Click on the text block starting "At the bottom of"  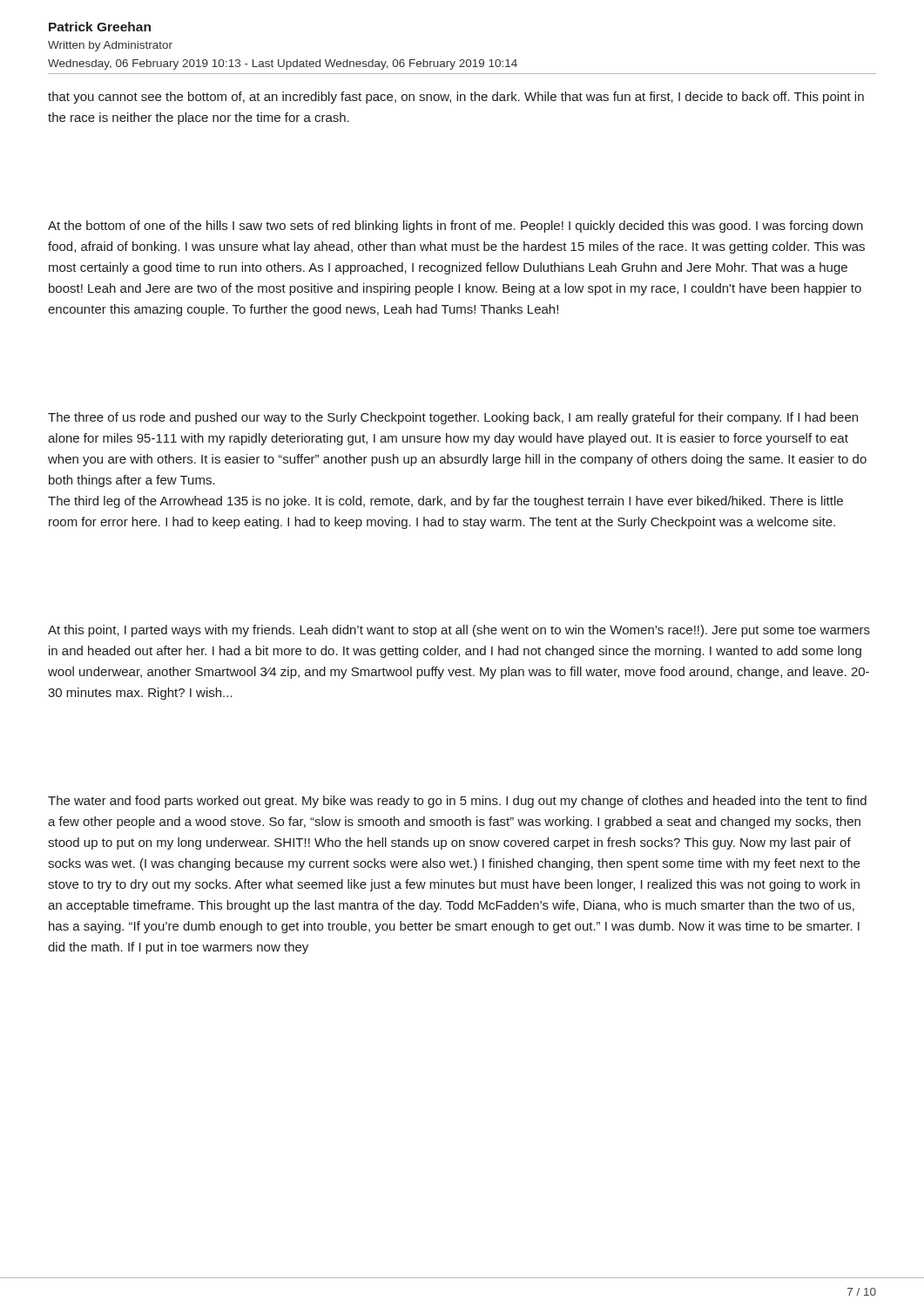click(x=457, y=267)
